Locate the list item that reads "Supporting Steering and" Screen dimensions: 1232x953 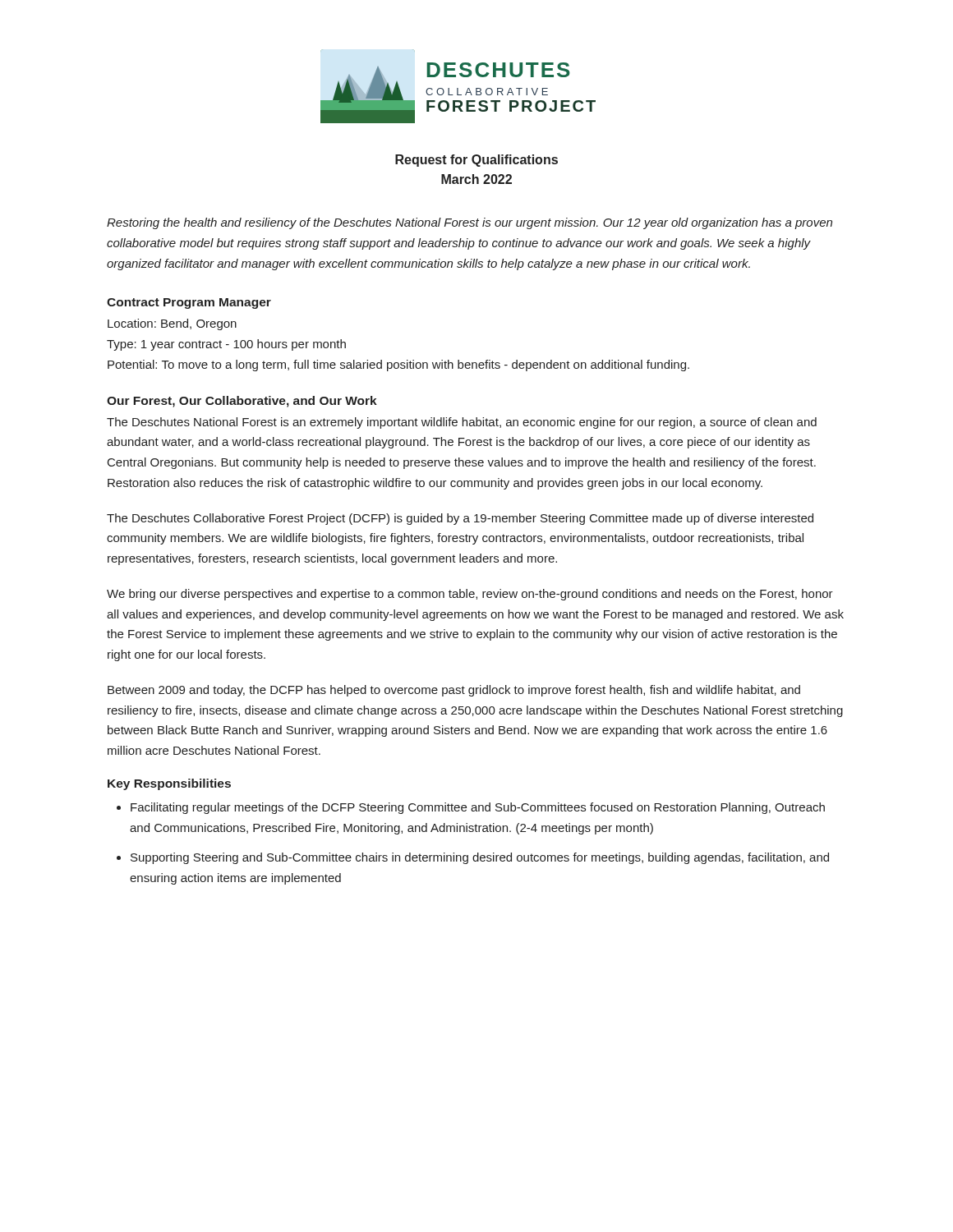[480, 867]
